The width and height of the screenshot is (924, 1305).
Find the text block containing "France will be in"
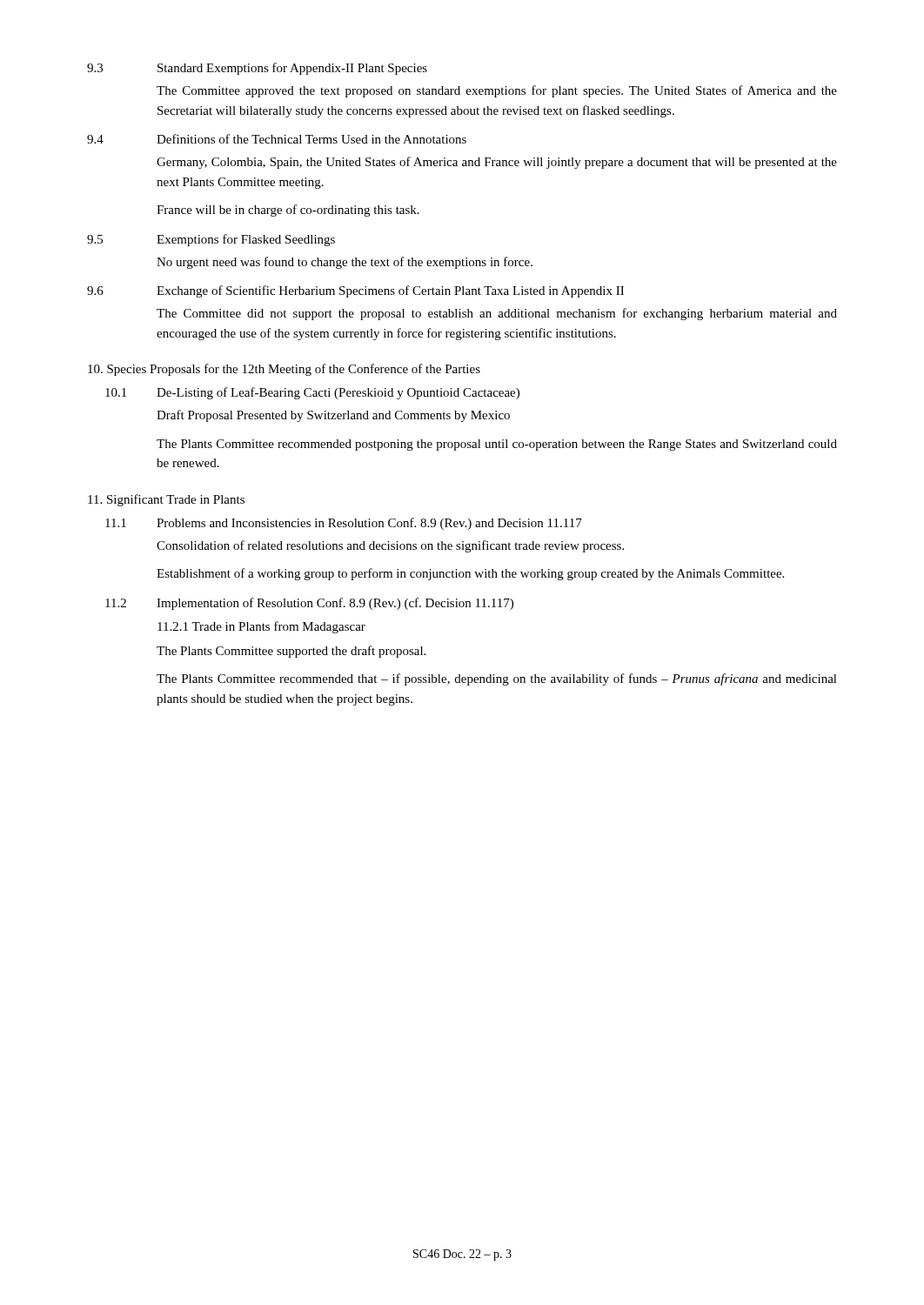[288, 210]
